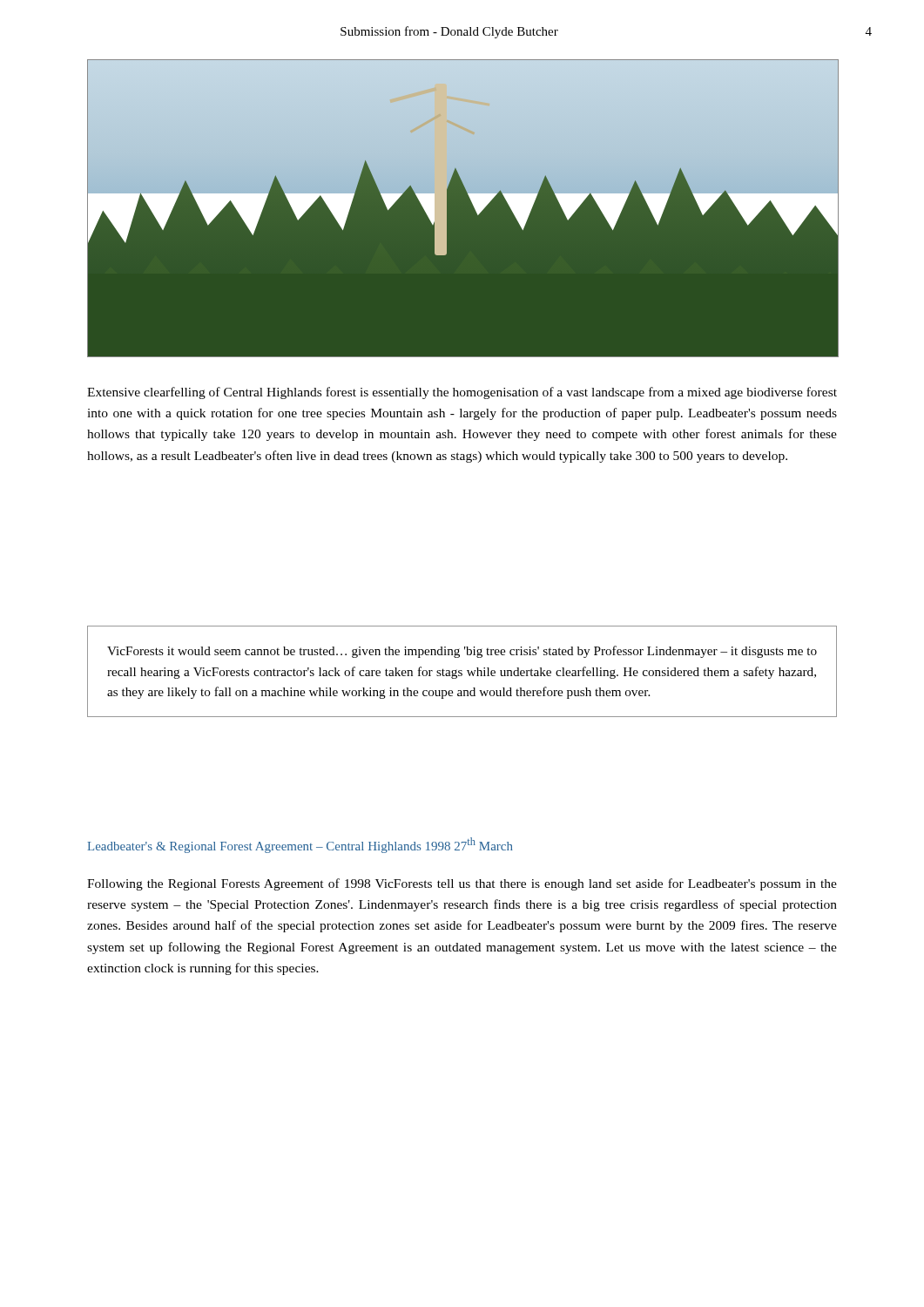Select the text block with the text "Following the Regional"
The height and width of the screenshot is (1307, 924).
[x=462, y=925]
